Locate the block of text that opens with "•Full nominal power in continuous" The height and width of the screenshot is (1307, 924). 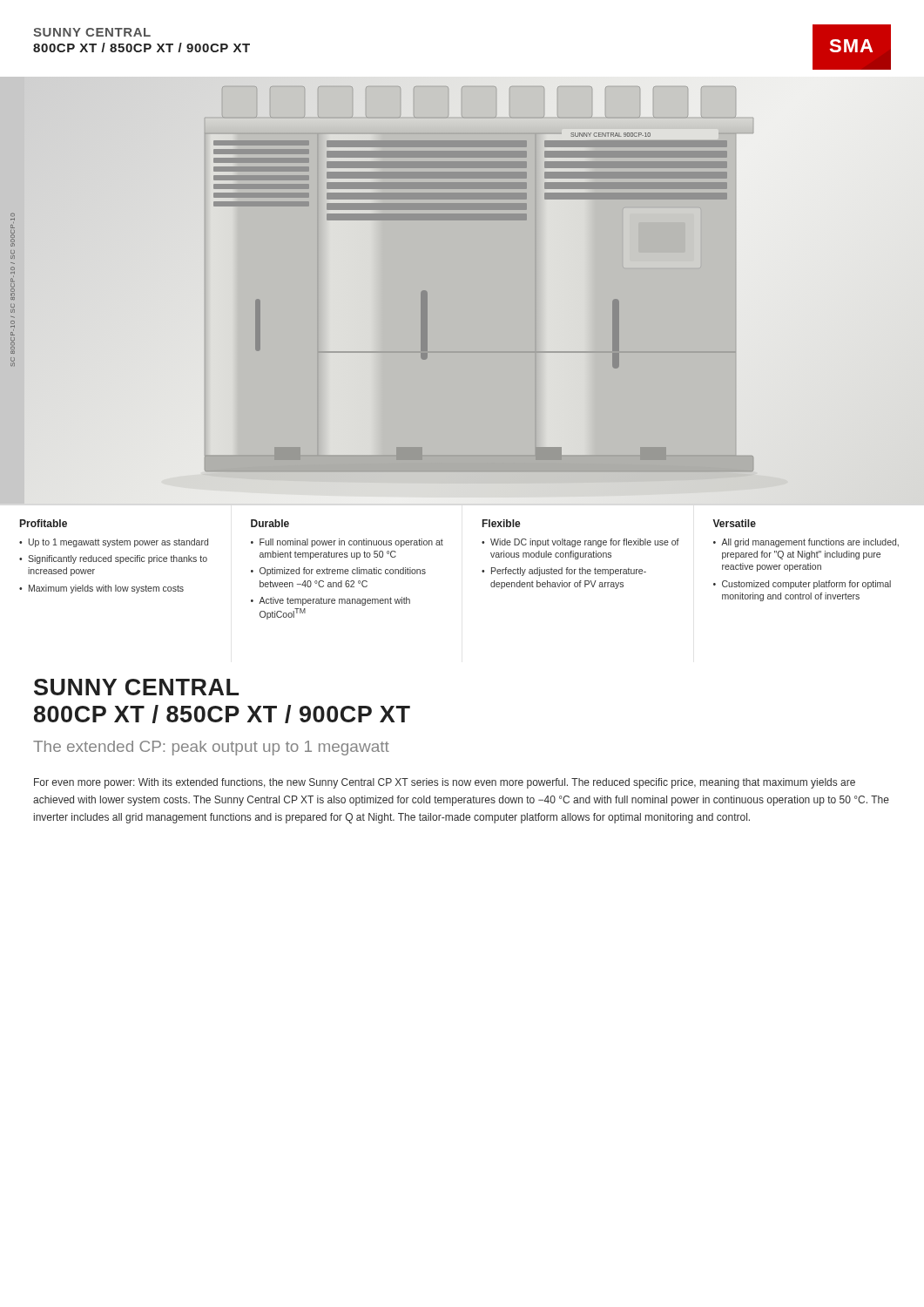[x=347, y=548]
